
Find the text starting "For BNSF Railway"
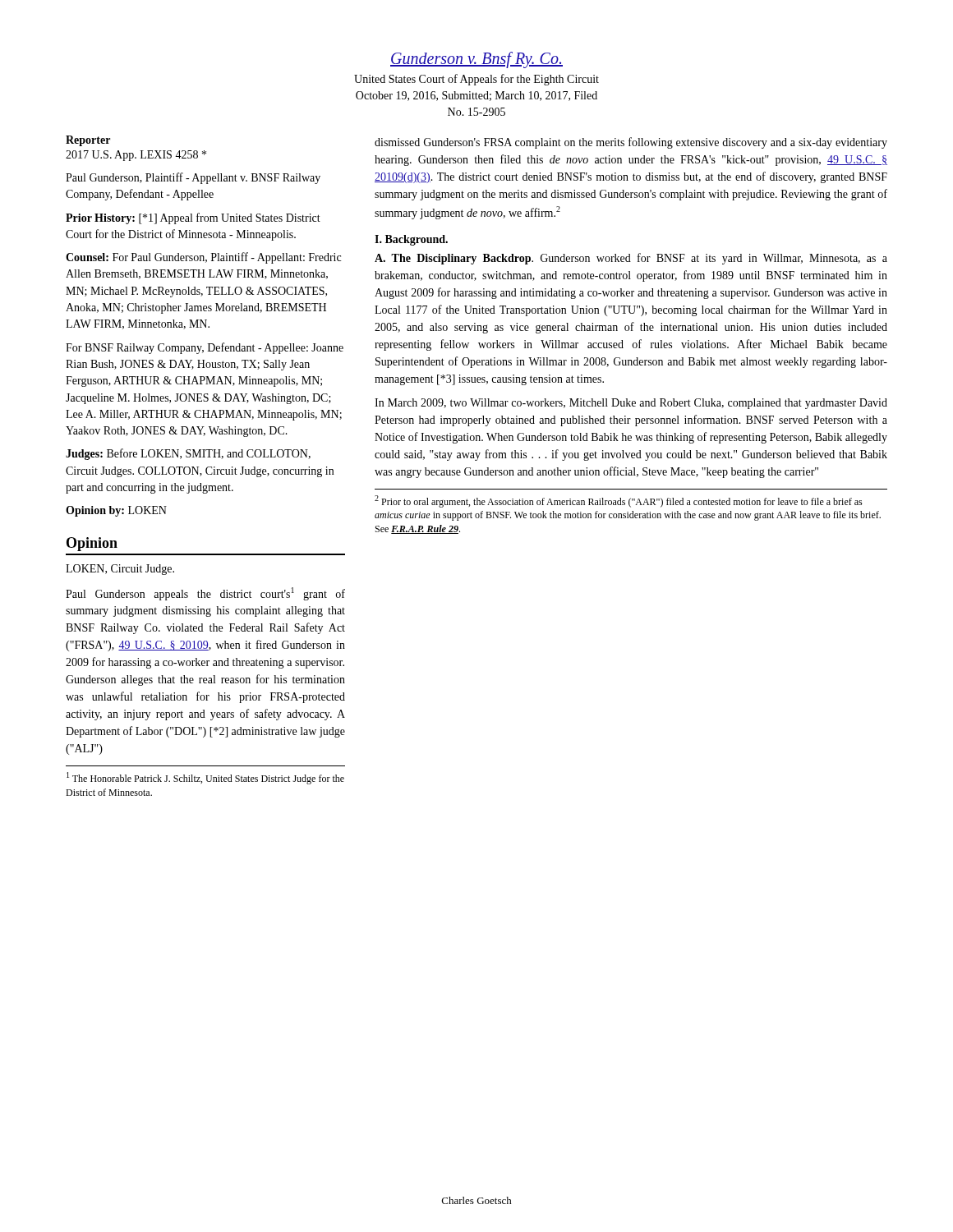(x=205, y=390)
